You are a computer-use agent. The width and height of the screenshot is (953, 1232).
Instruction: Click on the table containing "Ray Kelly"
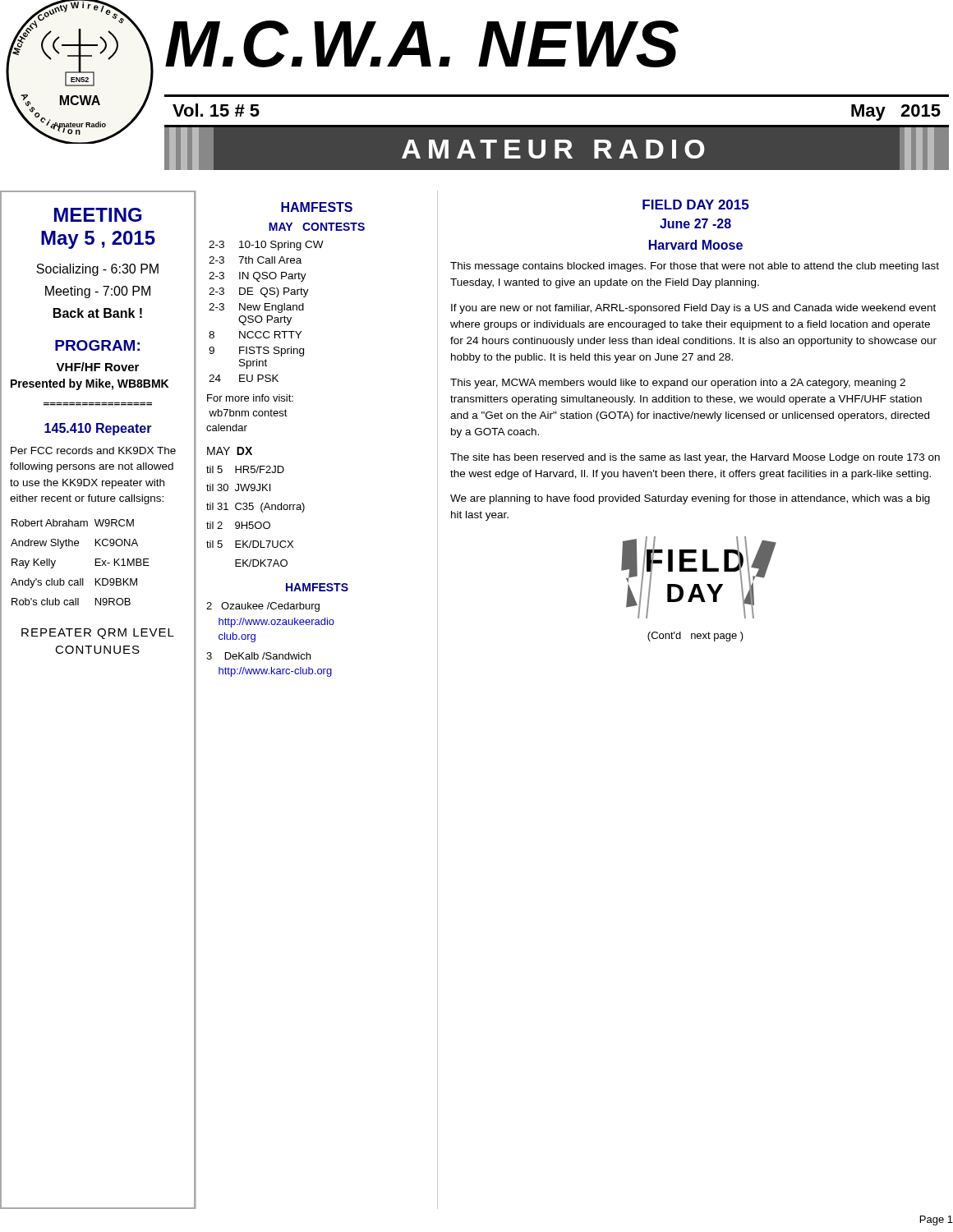coord(98,563)
